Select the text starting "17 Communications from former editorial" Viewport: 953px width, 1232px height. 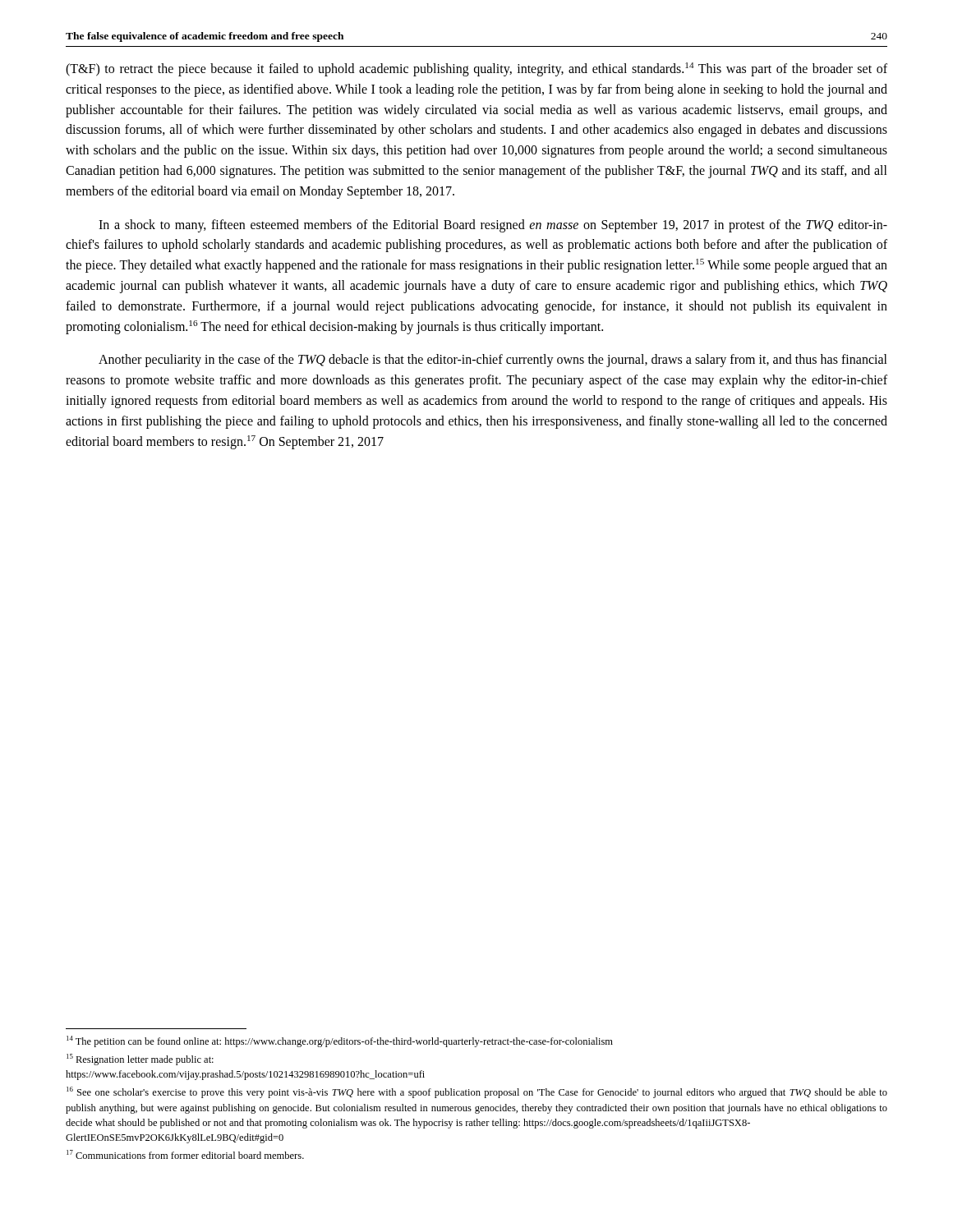point(185,1155)
